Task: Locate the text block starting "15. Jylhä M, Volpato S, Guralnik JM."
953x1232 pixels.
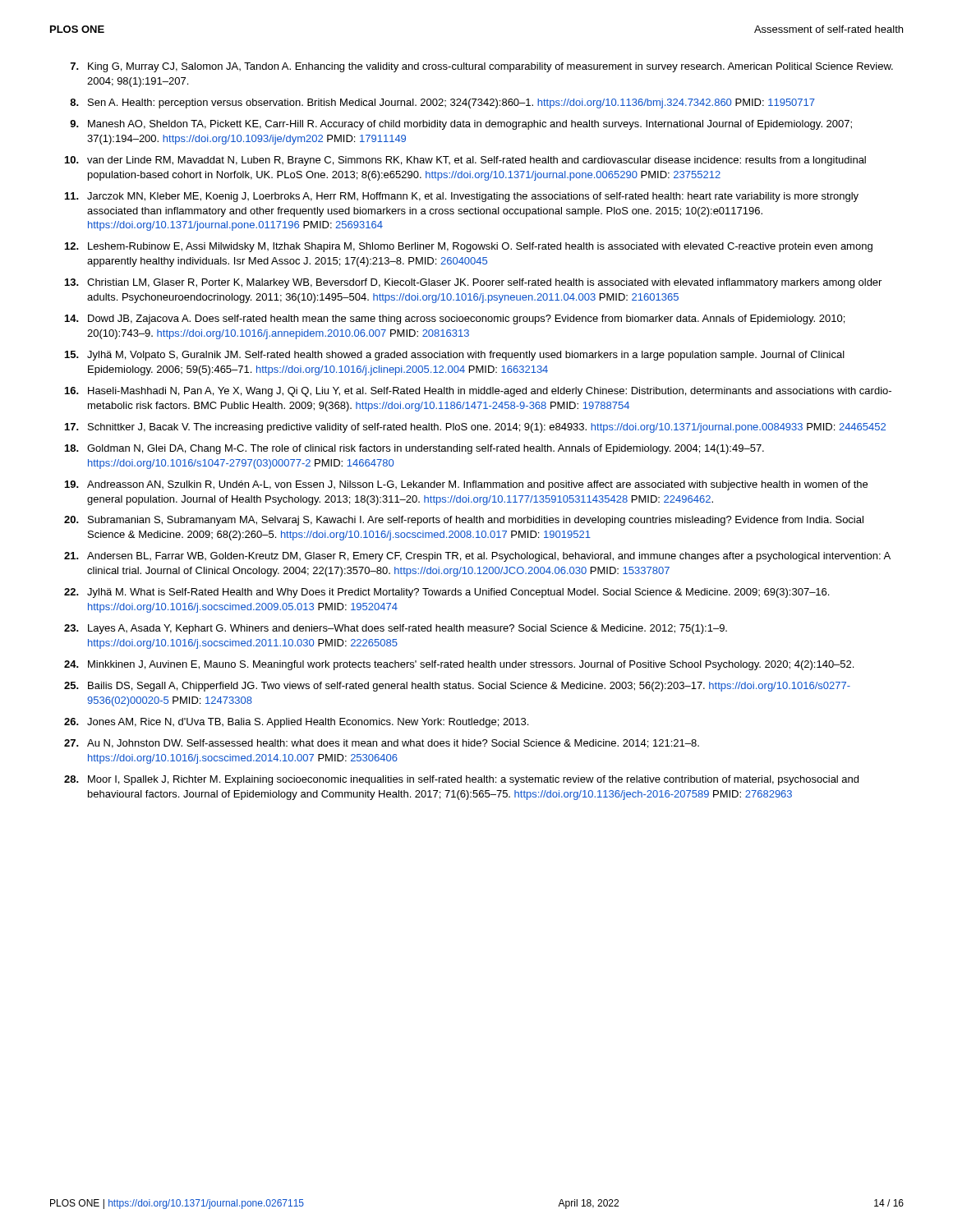Action: 476,362
